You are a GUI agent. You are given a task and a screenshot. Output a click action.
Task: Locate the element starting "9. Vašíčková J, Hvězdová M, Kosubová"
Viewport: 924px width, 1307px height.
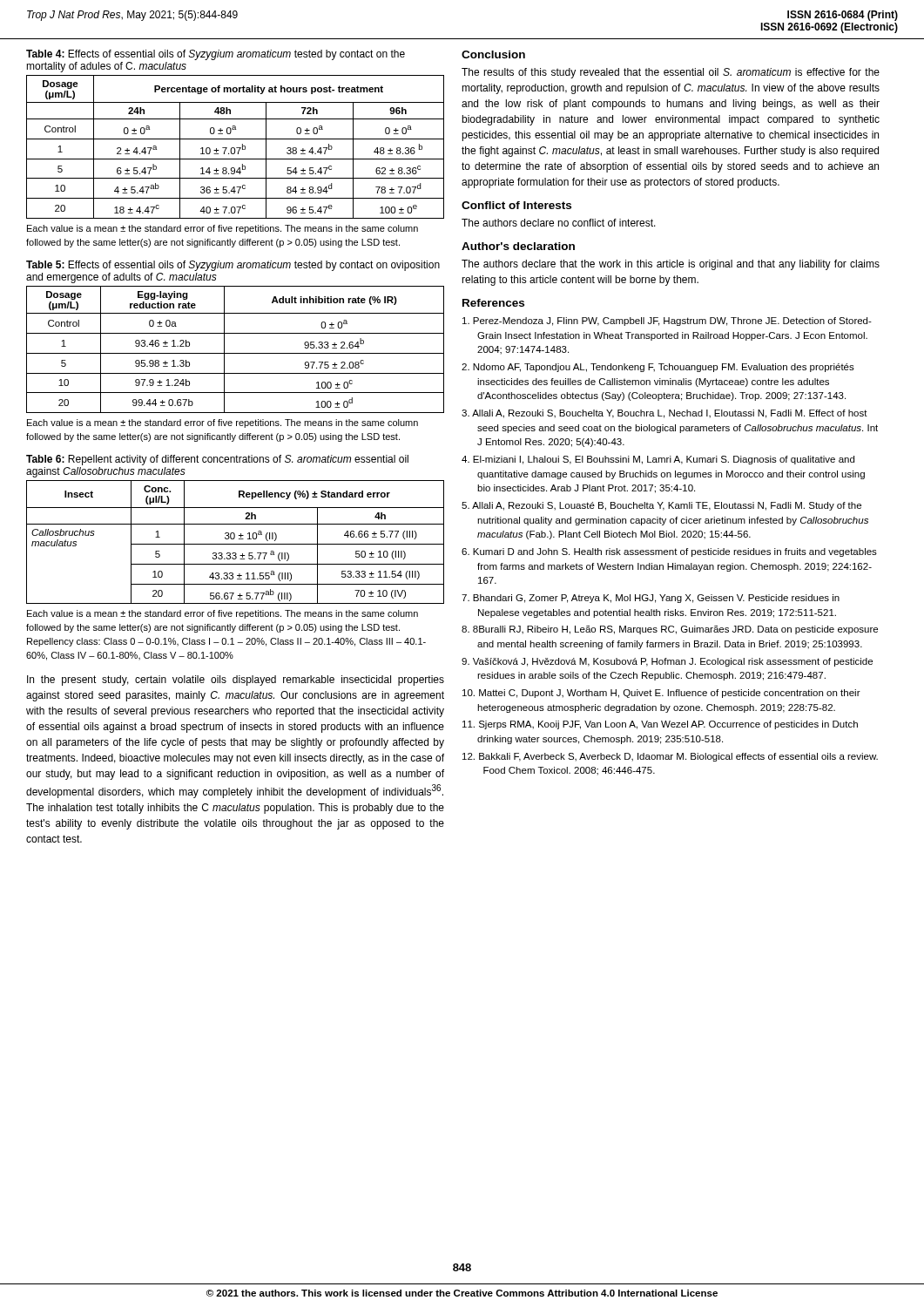tap(667, 668)
